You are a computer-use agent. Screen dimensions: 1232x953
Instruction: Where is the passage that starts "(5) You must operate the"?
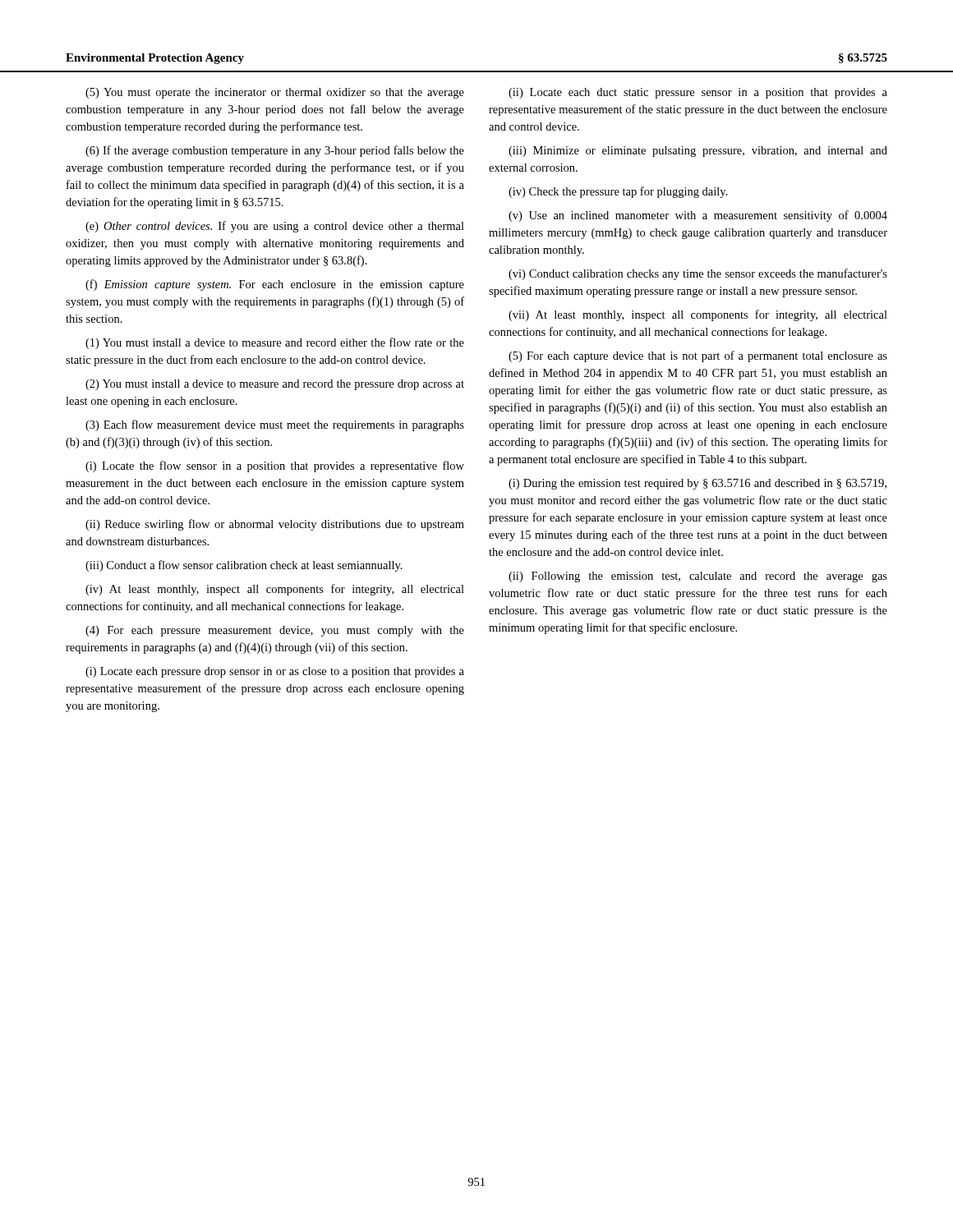point(265,109)
